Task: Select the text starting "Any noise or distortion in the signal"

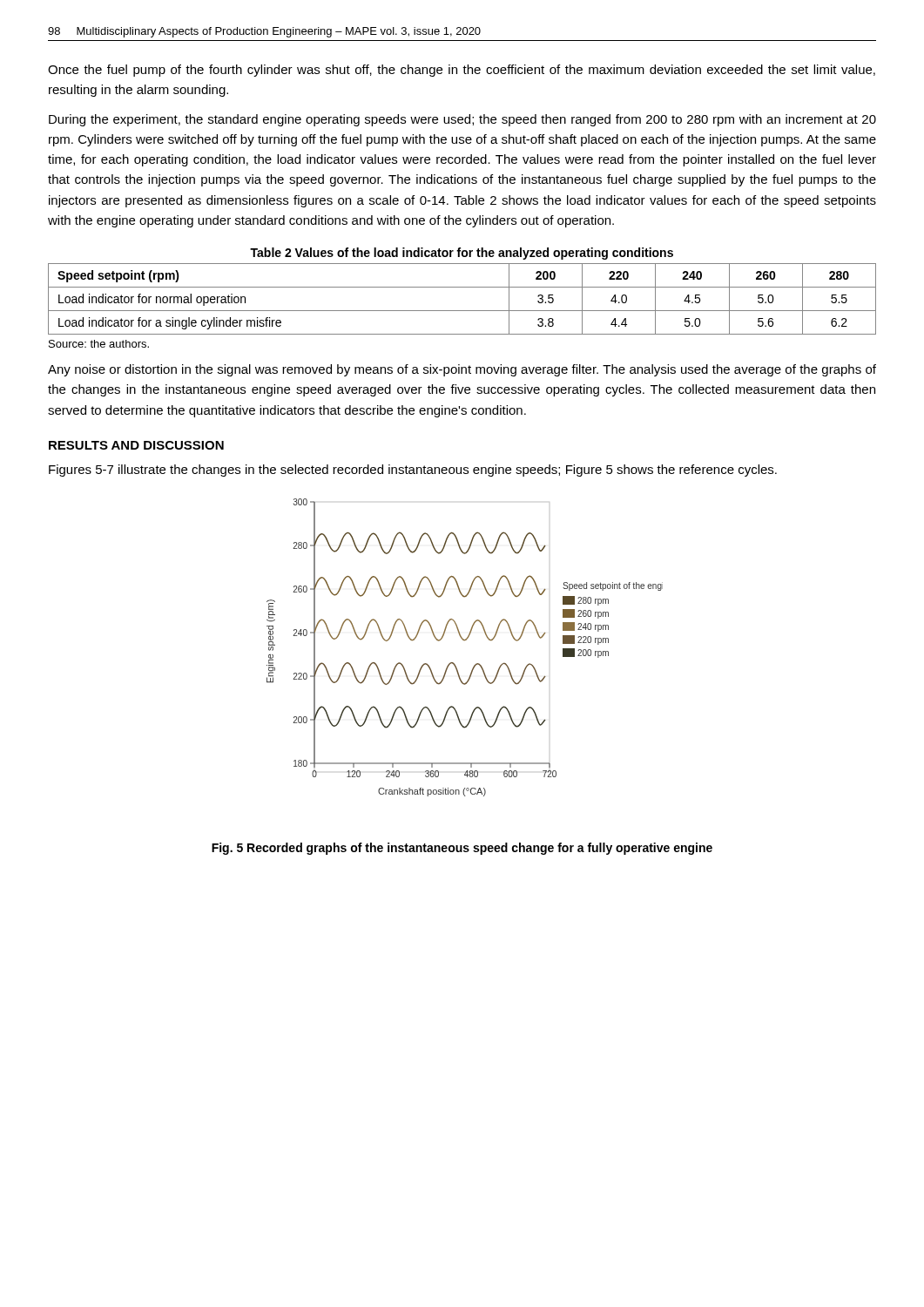Action: (462, 389)
